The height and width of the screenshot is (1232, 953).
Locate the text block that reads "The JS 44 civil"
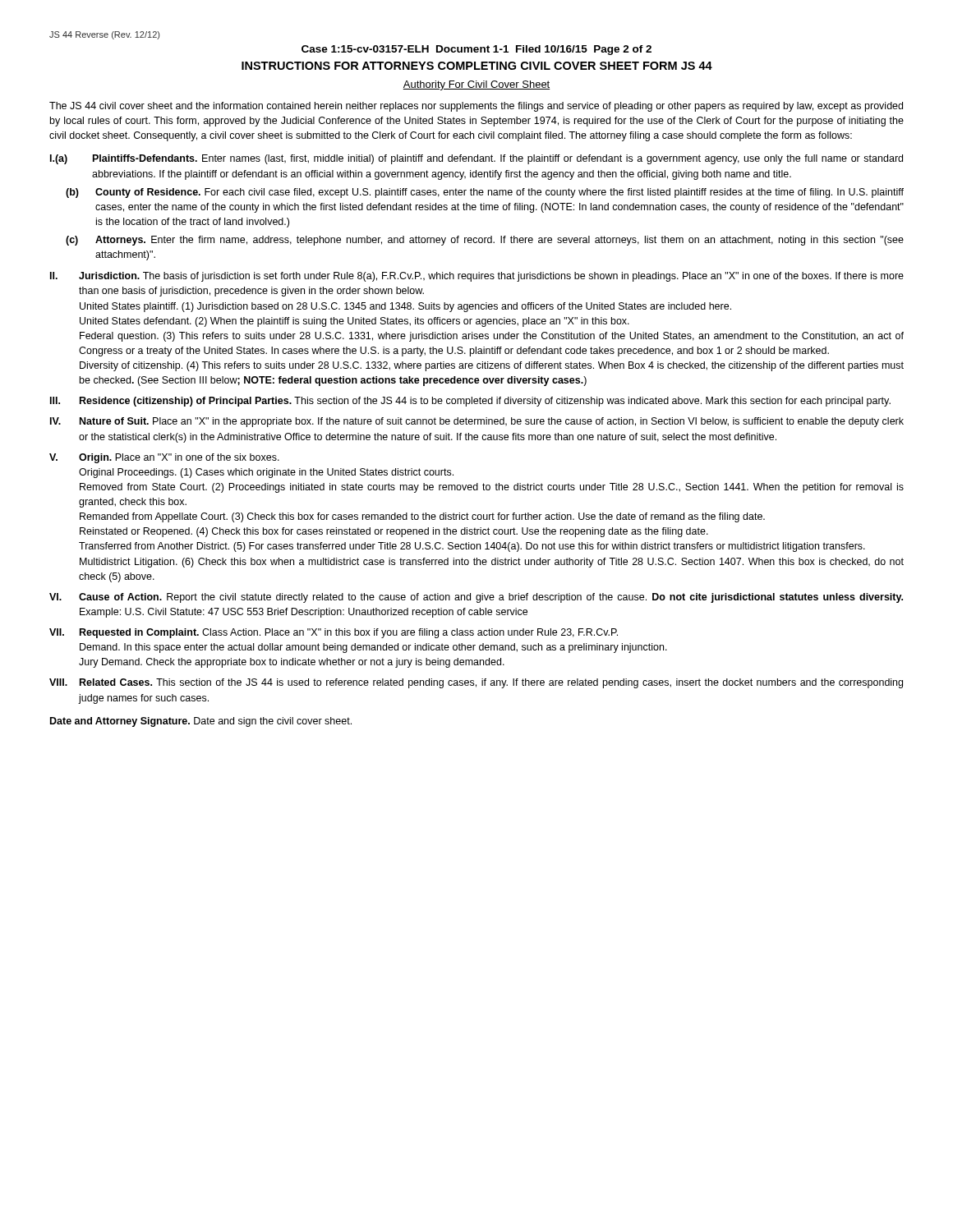[476, 121]
